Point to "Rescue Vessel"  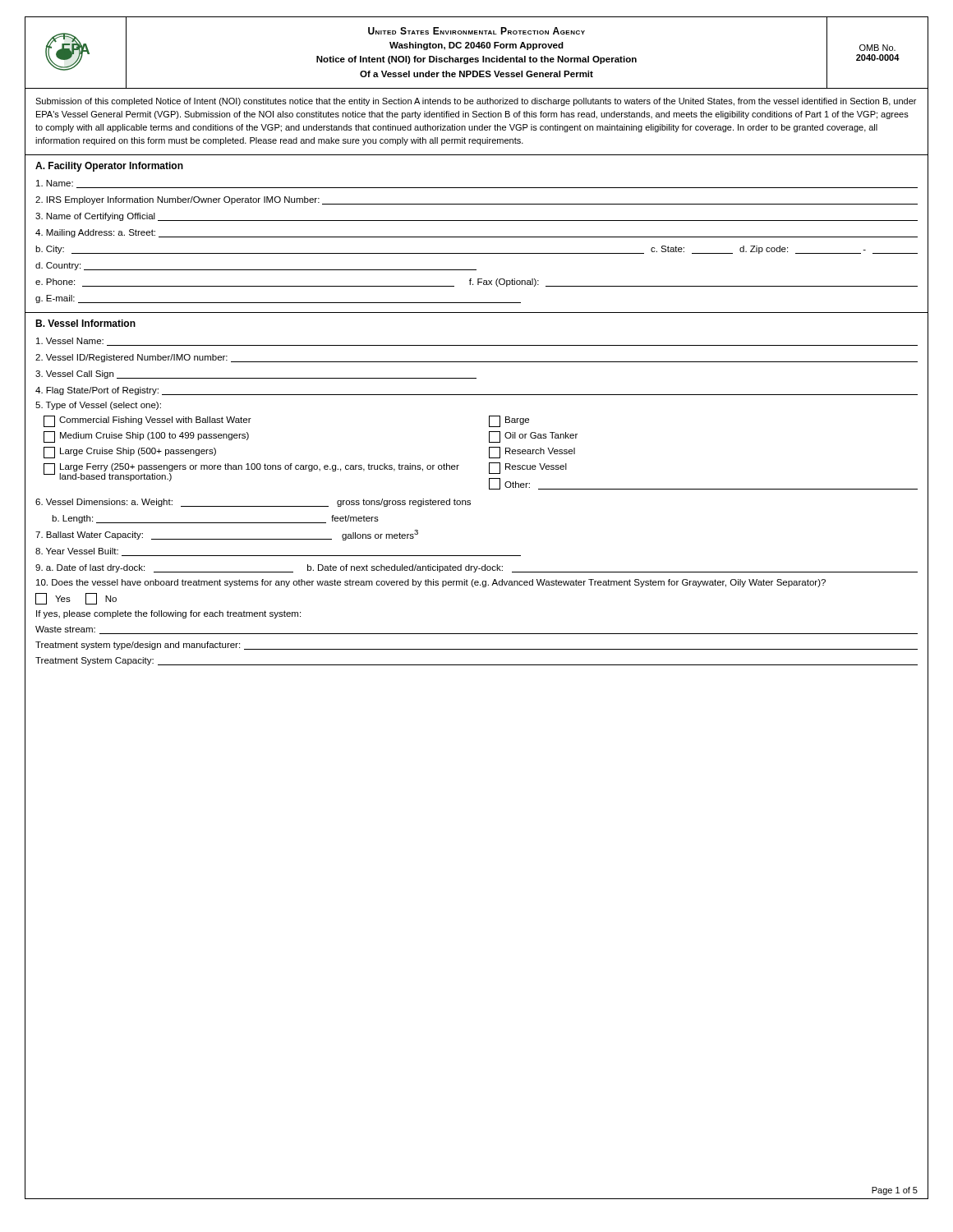[528, 467]
